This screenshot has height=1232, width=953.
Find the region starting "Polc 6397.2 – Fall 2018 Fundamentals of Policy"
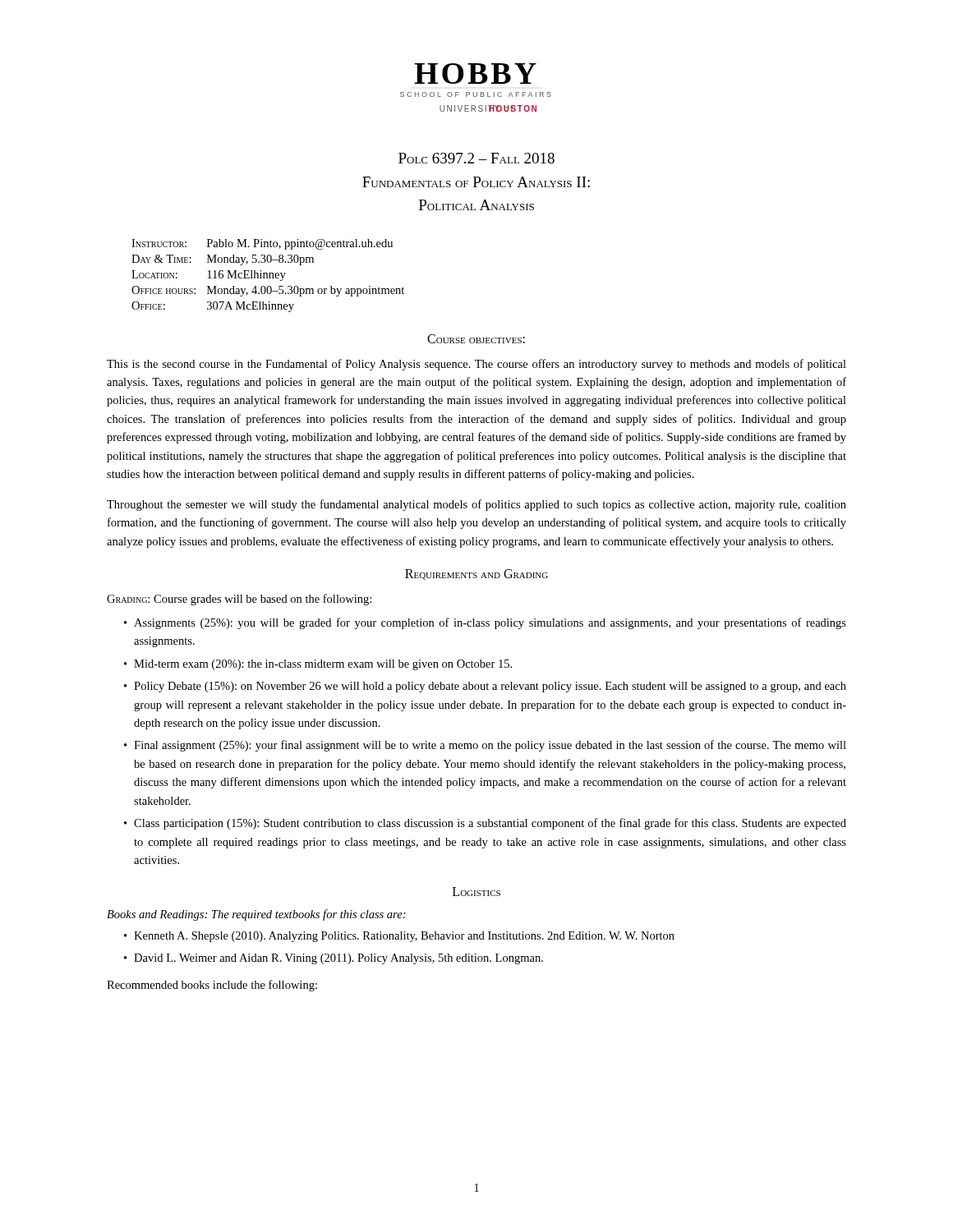(476, 182)
